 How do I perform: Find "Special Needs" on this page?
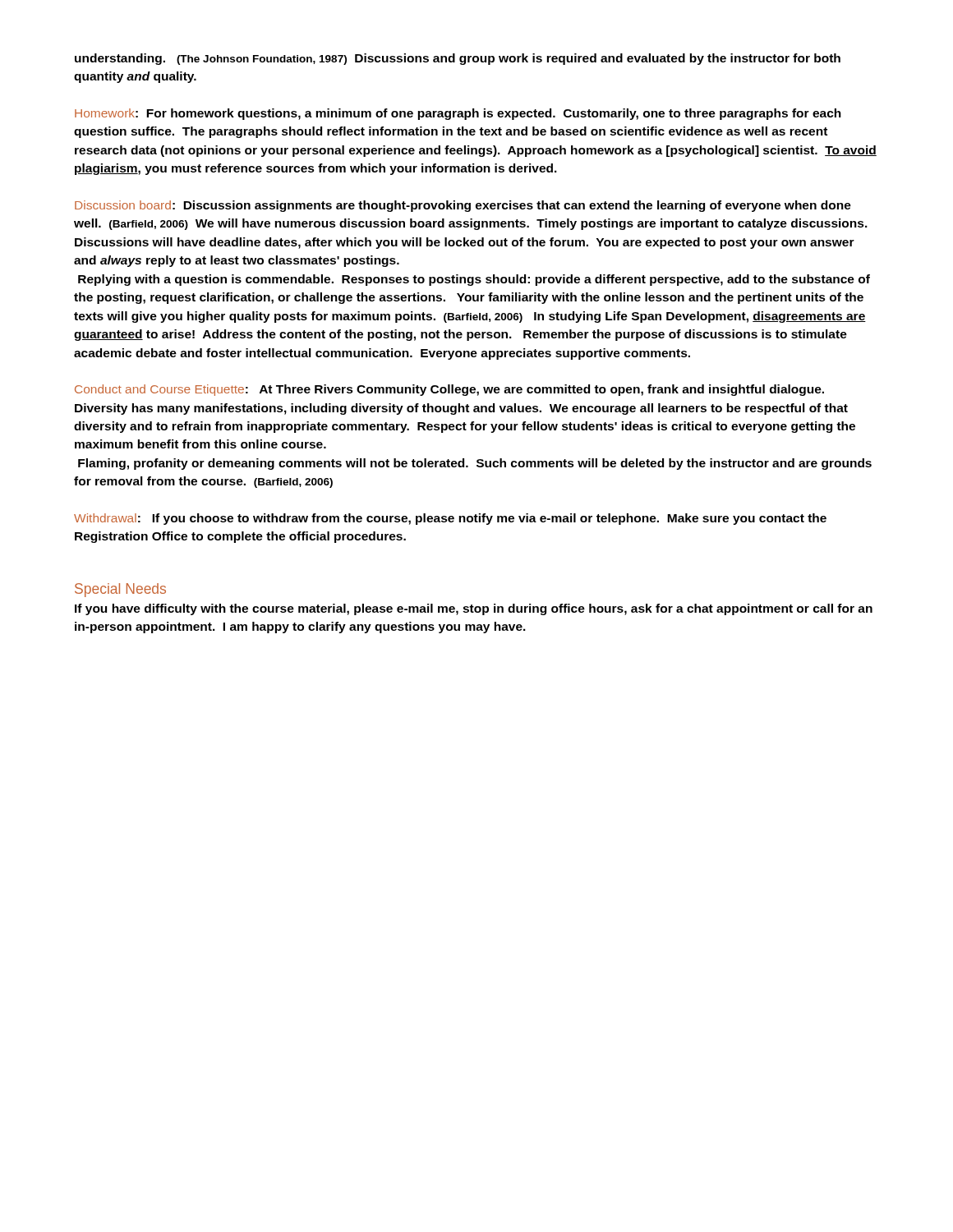tap(120, 589)
